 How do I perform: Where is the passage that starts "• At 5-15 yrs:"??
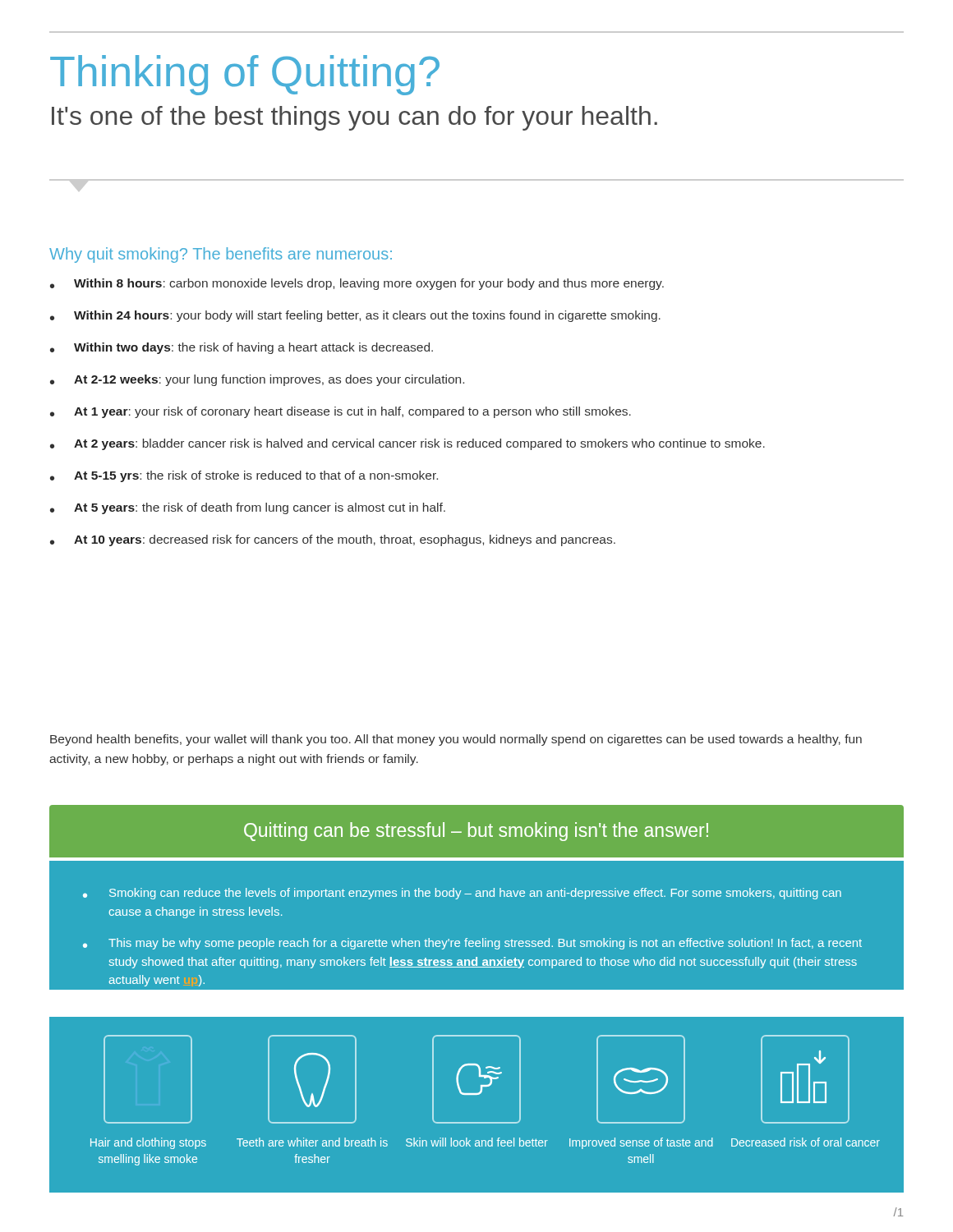244,478
